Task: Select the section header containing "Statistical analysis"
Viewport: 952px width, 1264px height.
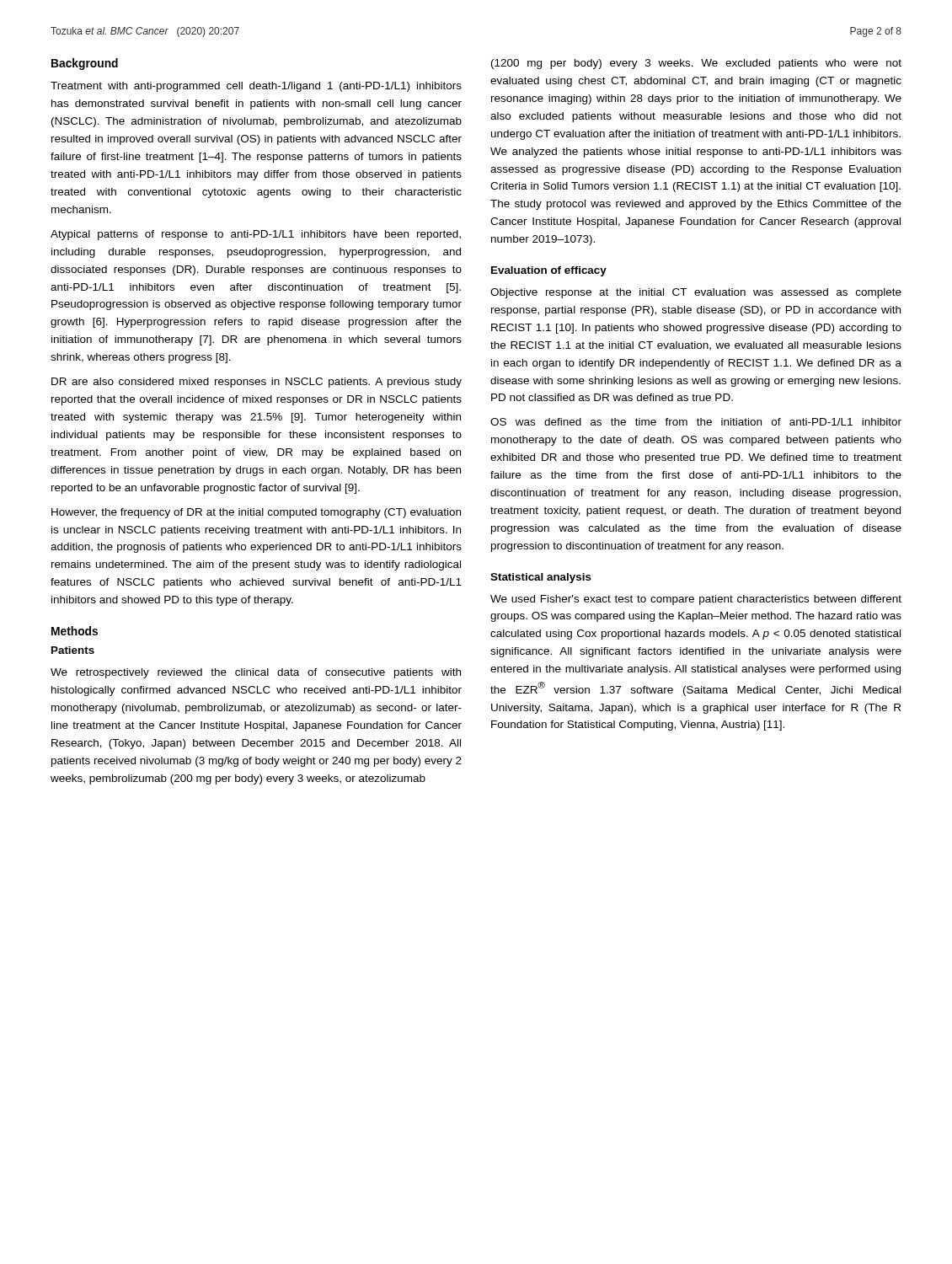Action: pyautogui.click(x=541, y=577)
